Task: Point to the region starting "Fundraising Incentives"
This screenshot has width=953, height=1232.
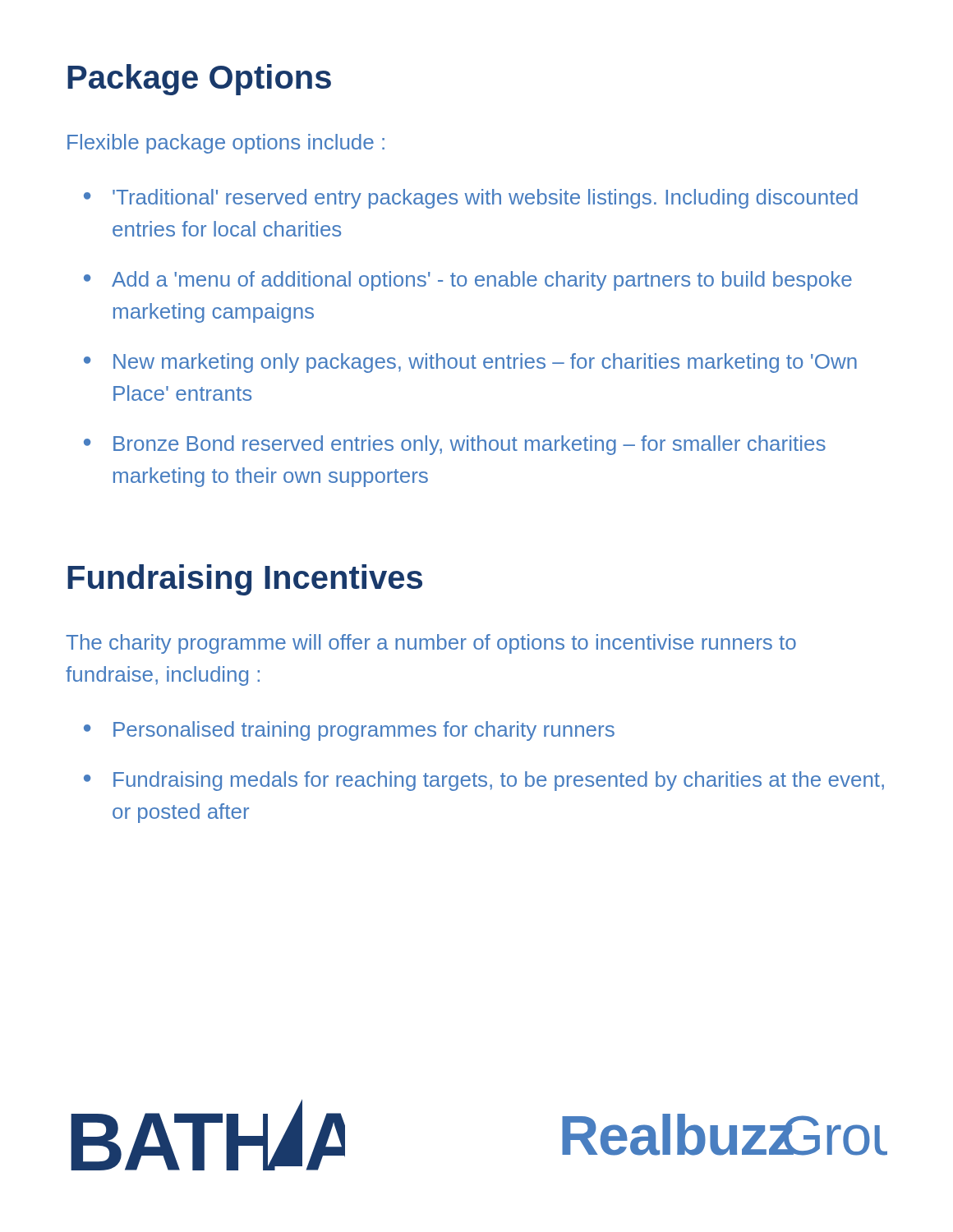Action: [245, 580]
